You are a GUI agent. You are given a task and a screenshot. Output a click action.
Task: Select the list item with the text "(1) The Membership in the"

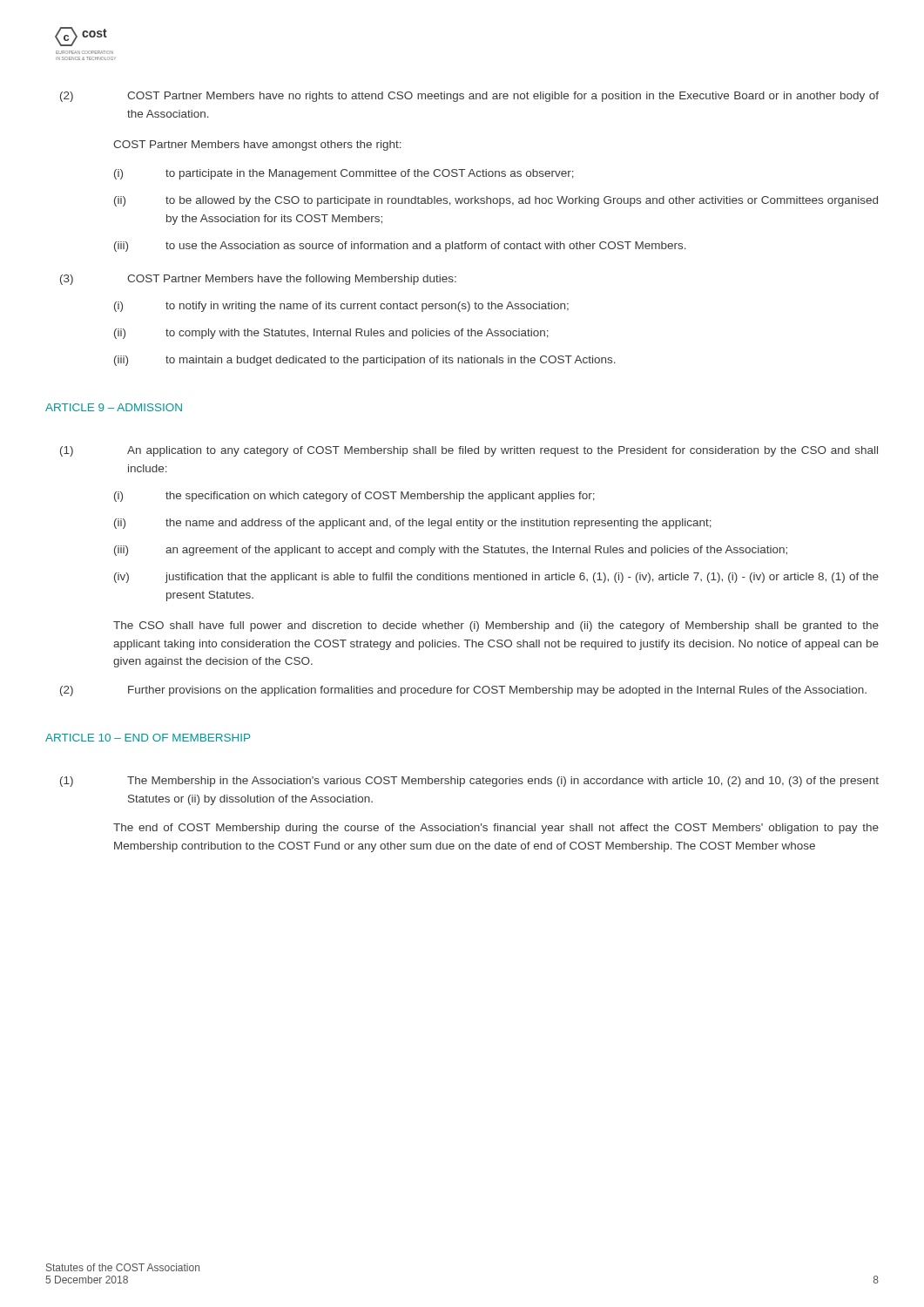click(x=462, y=791)
